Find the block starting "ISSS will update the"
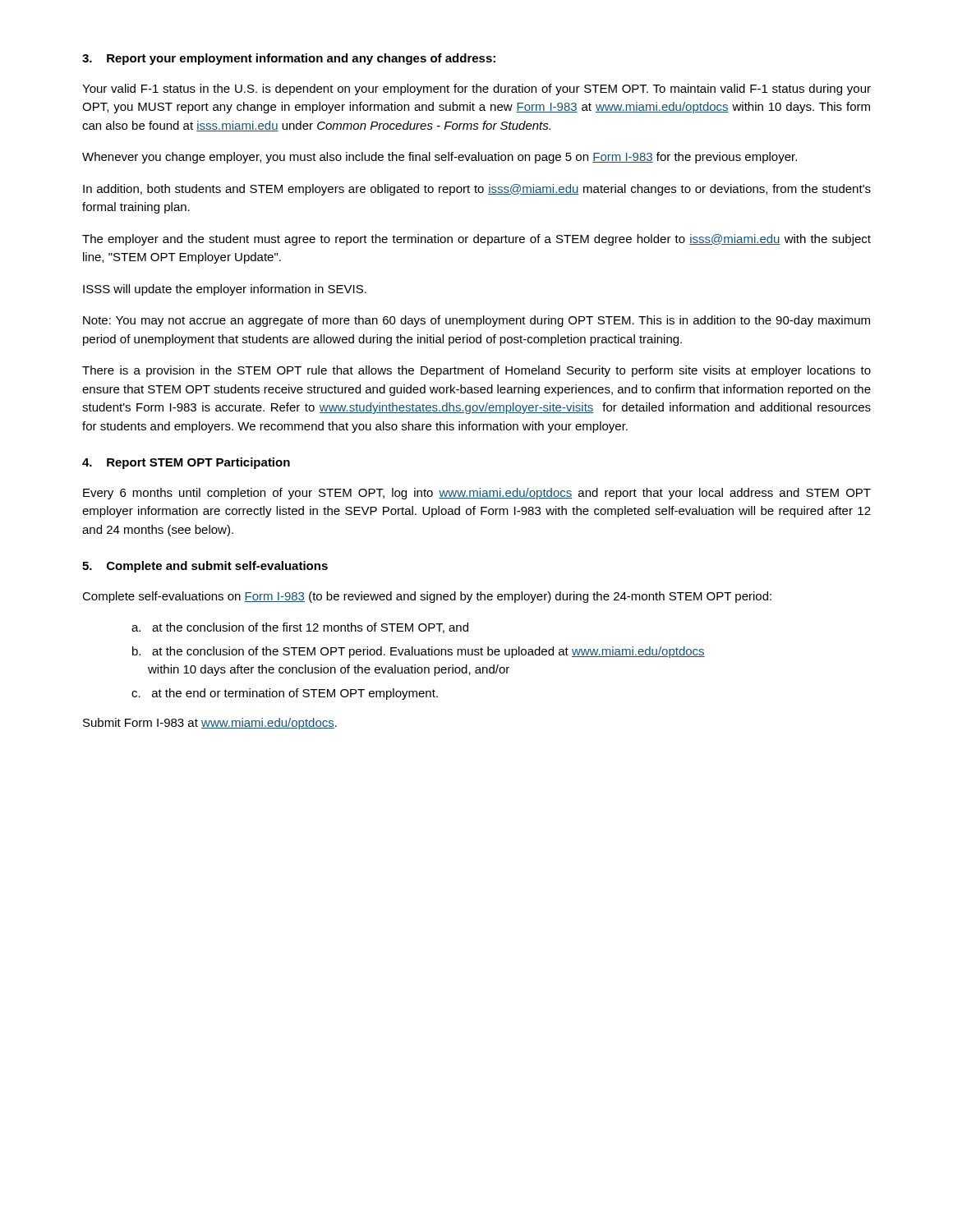 pyautogui.click(x=225, y=290)
